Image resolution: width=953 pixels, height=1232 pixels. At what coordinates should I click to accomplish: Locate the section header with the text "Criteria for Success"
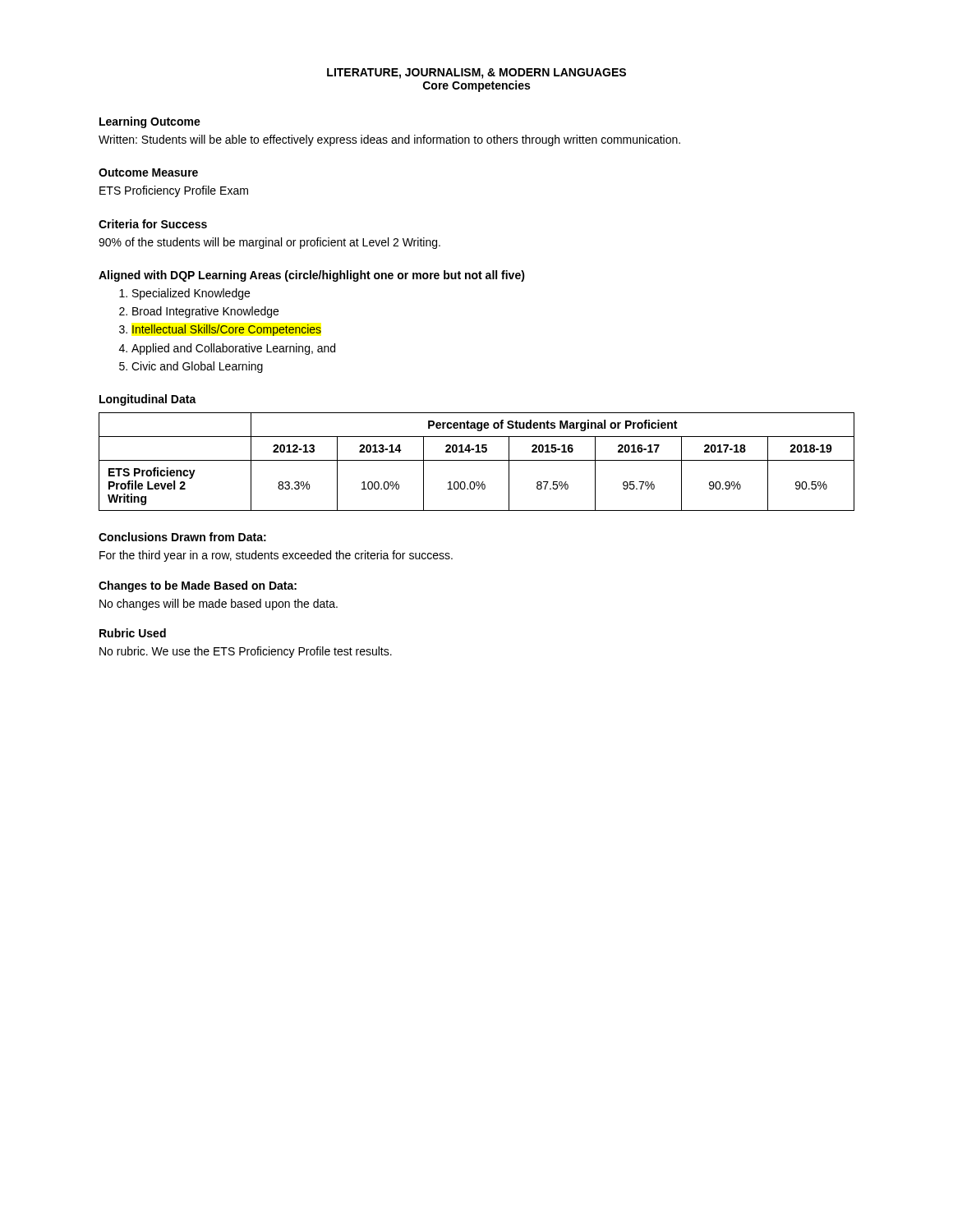(x=153, y=224)
